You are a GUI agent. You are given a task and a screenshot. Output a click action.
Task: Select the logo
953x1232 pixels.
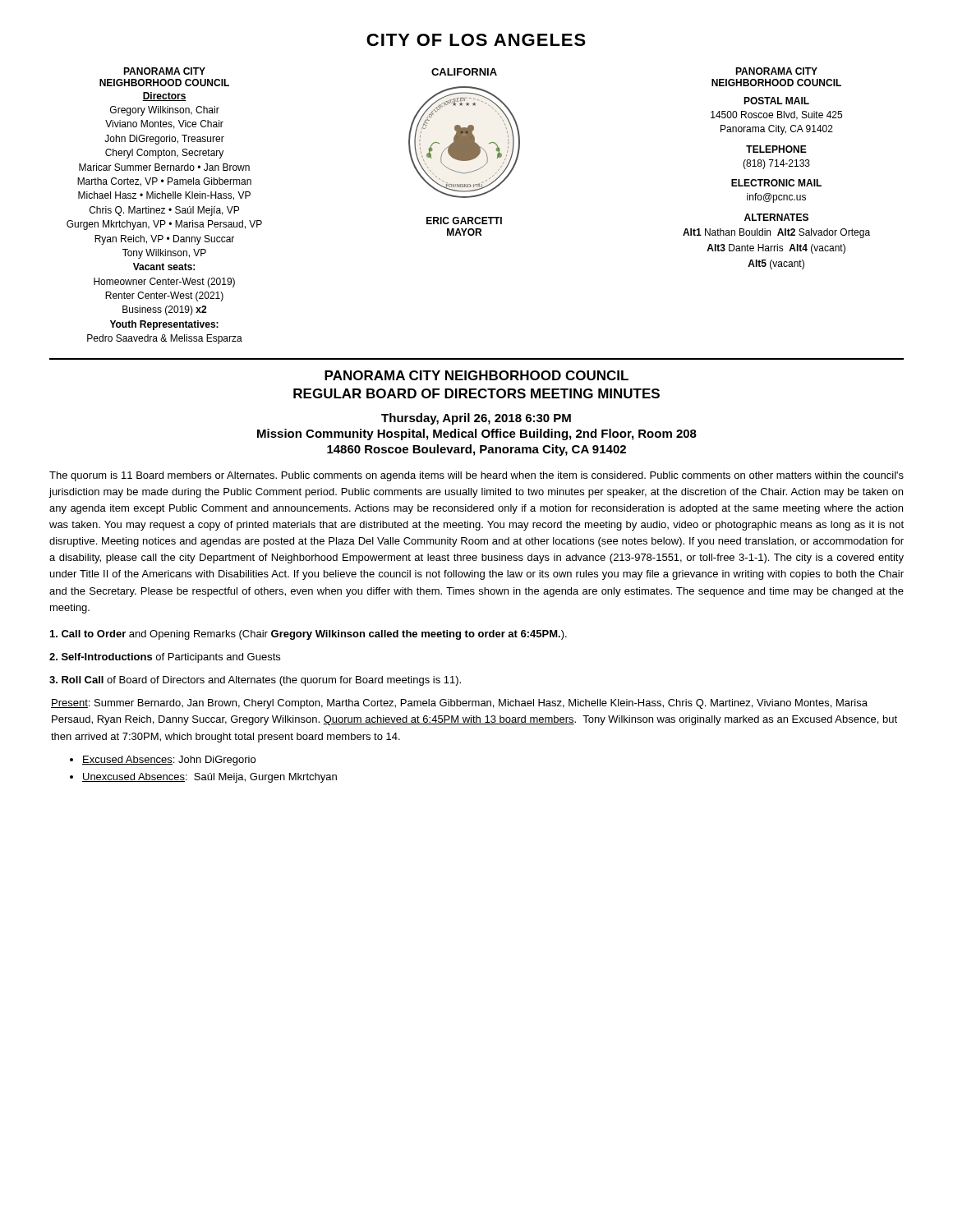coord(464,143)
